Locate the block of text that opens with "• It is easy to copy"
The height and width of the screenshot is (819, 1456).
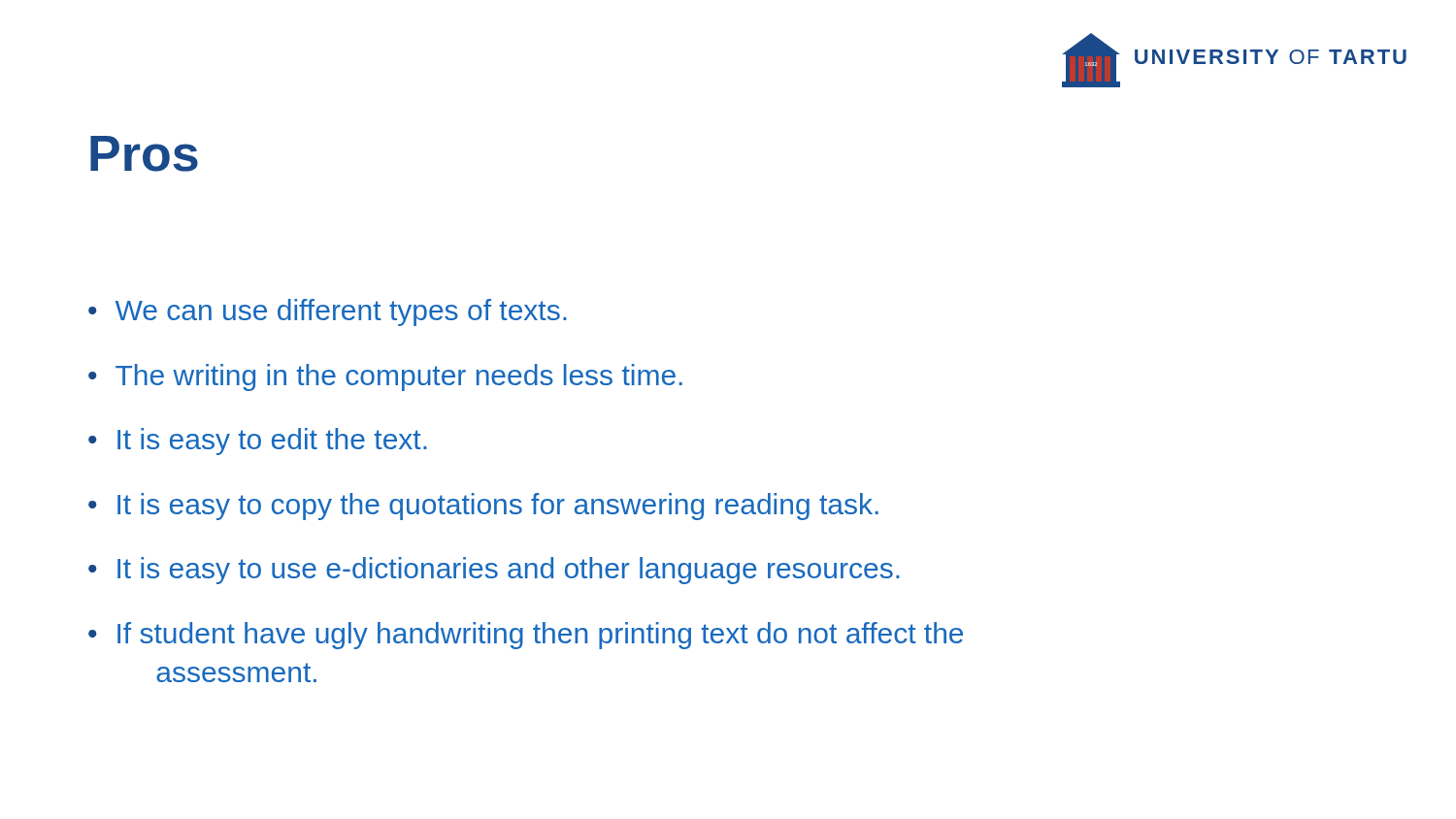tap(484, 504)
